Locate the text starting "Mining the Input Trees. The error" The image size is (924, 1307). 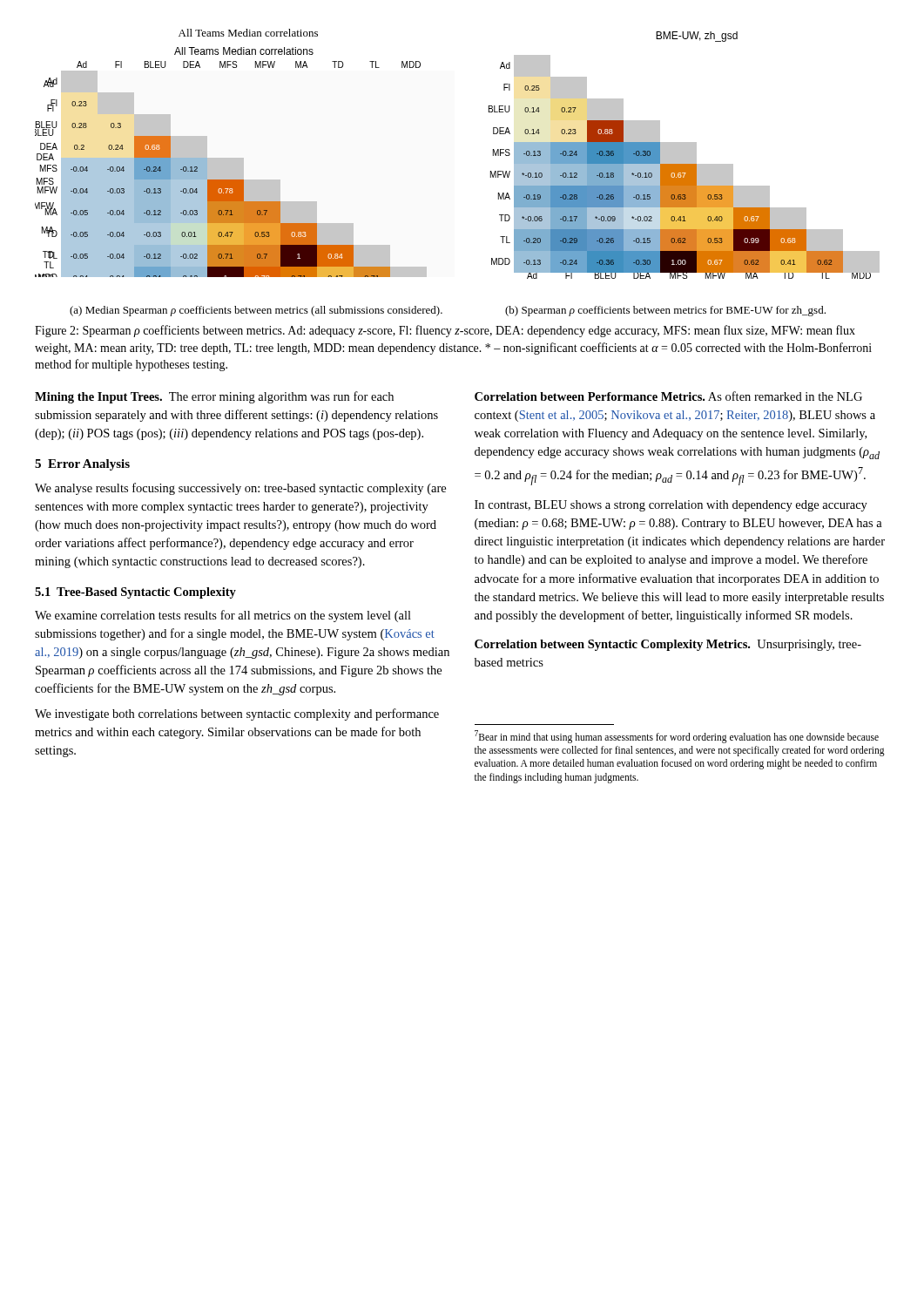237,415
